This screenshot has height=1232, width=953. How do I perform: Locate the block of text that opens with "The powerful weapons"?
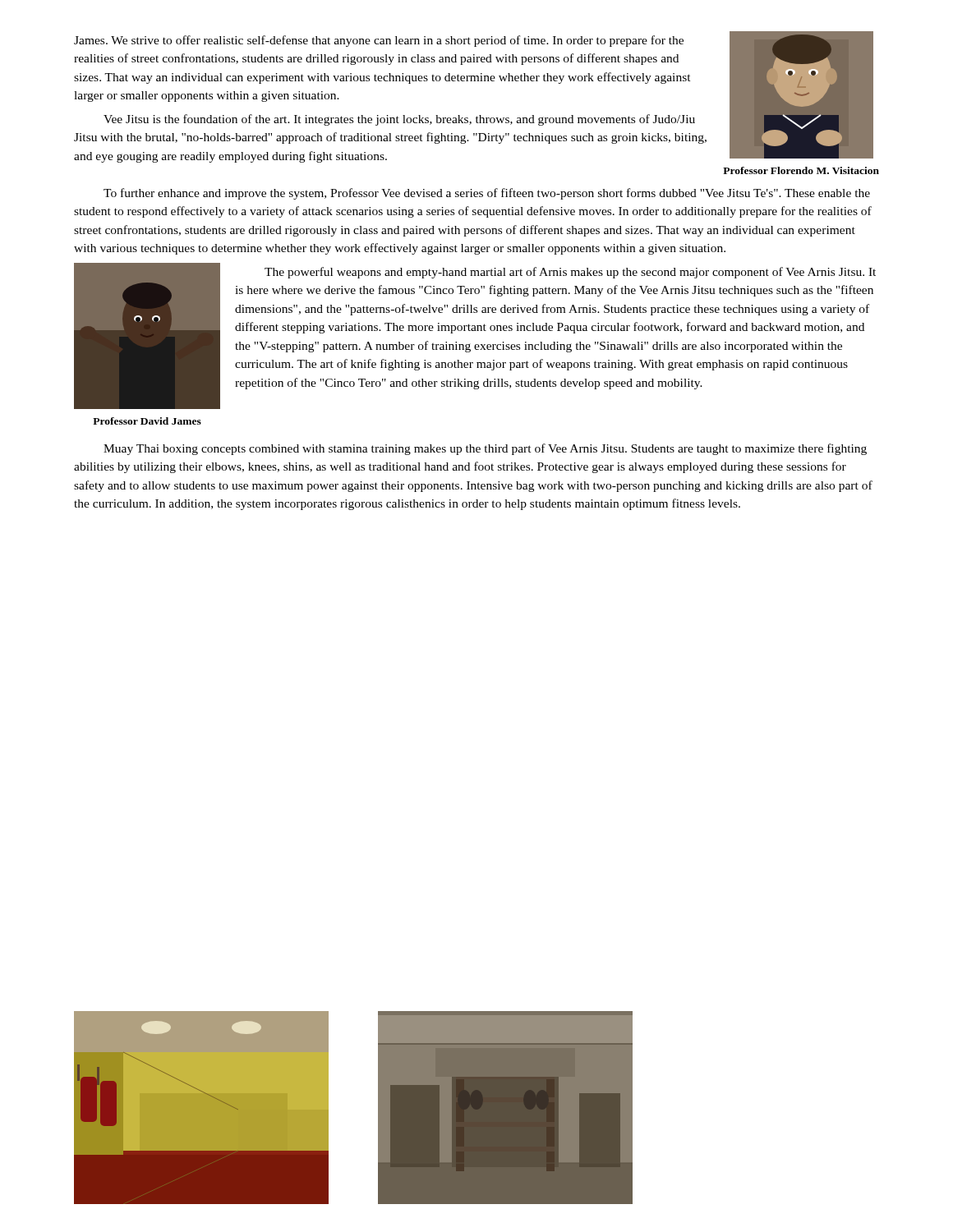tap(476, 327)
